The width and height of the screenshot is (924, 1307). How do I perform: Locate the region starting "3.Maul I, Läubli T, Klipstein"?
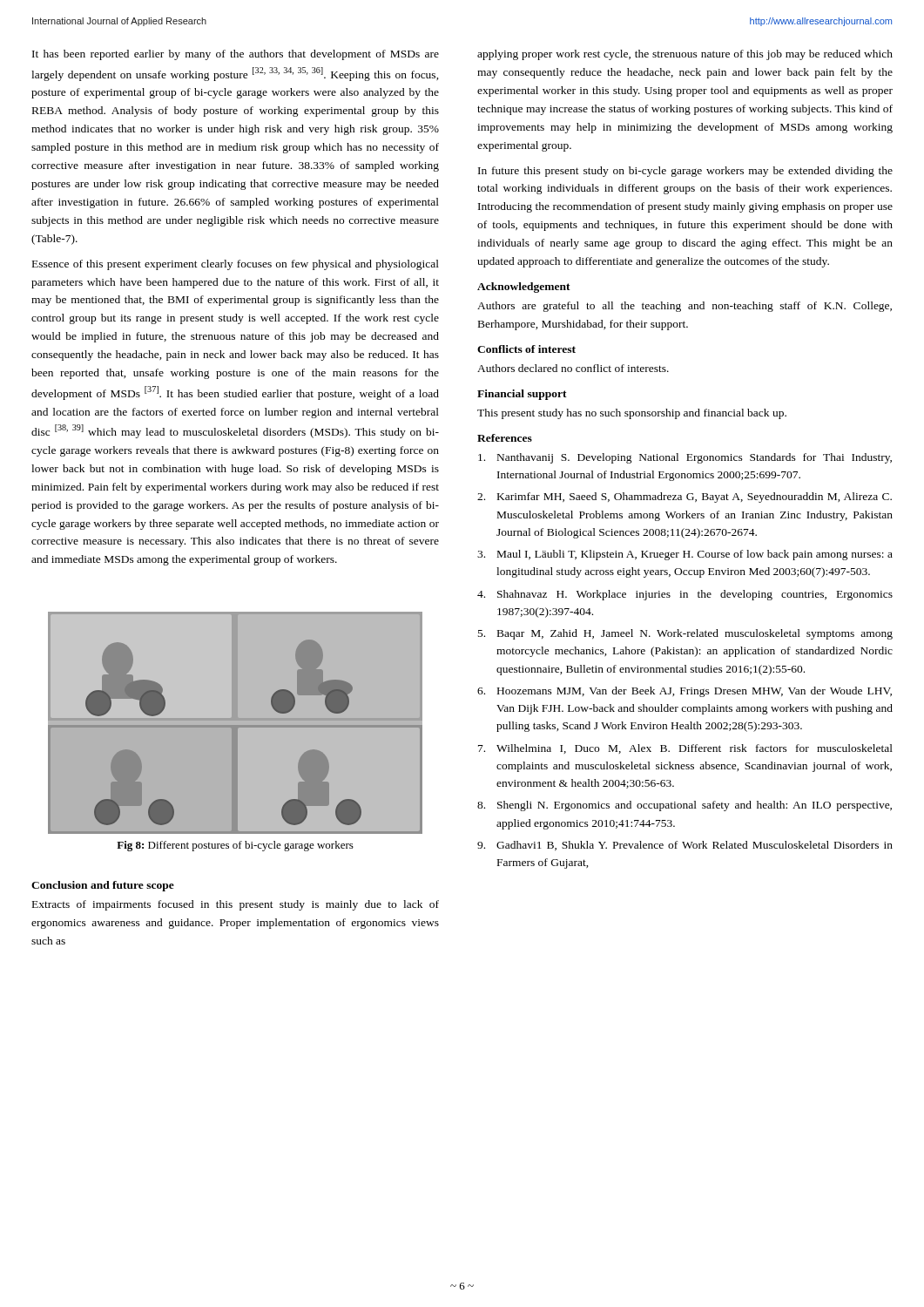tap(685, 563)
